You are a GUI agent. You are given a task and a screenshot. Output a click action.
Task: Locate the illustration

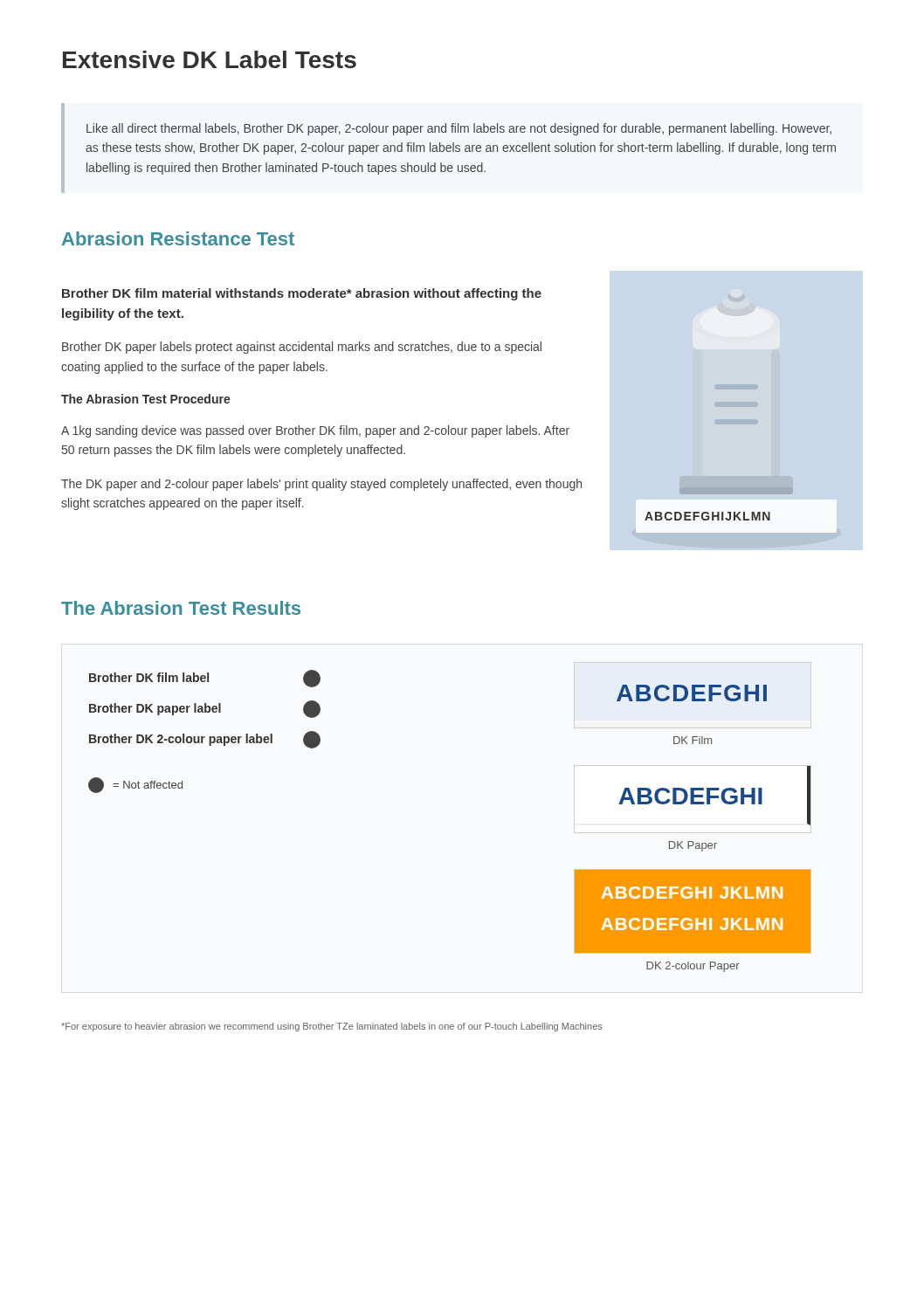coord(693,706)
